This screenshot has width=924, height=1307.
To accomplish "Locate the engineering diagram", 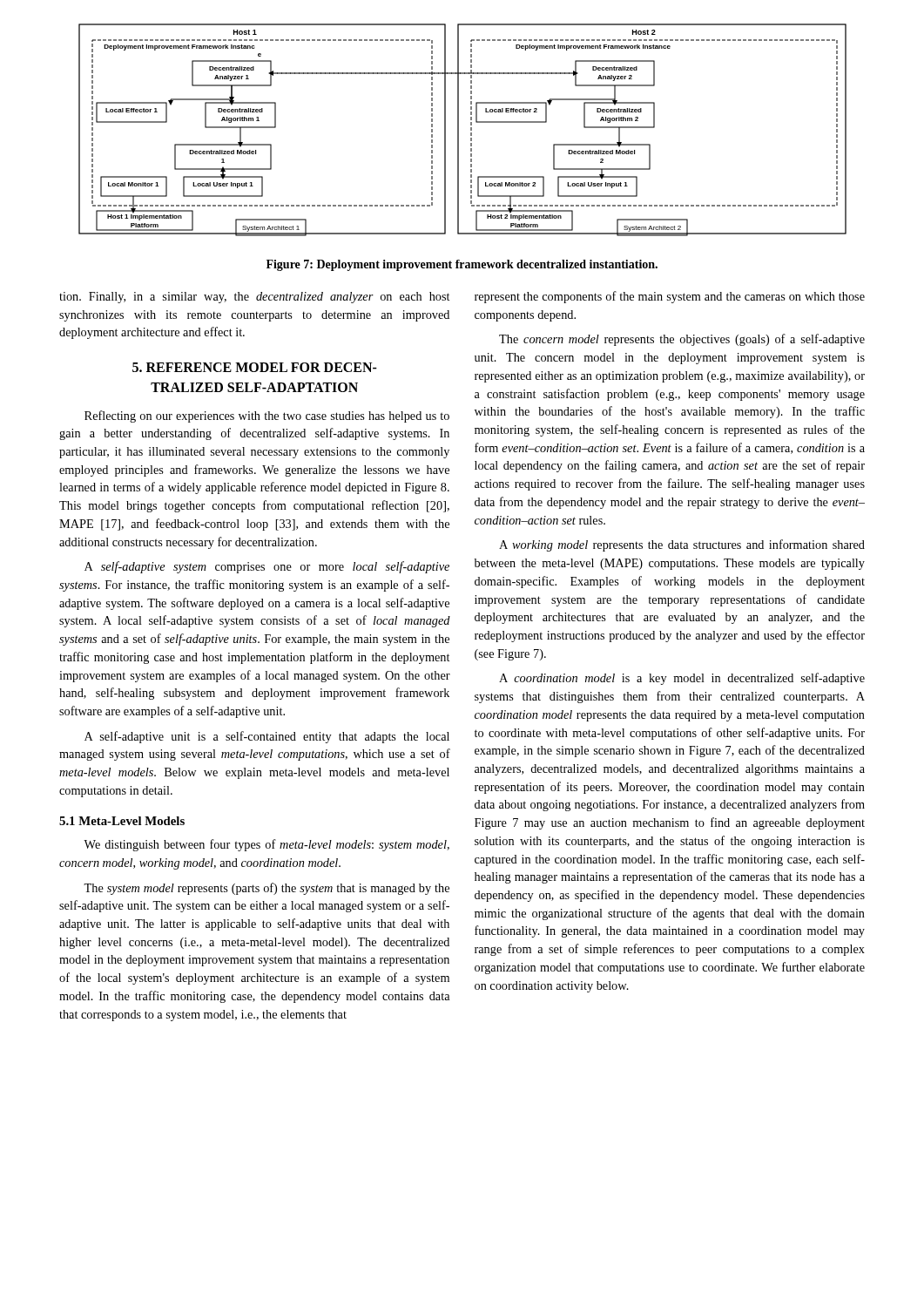I will 462,133.
